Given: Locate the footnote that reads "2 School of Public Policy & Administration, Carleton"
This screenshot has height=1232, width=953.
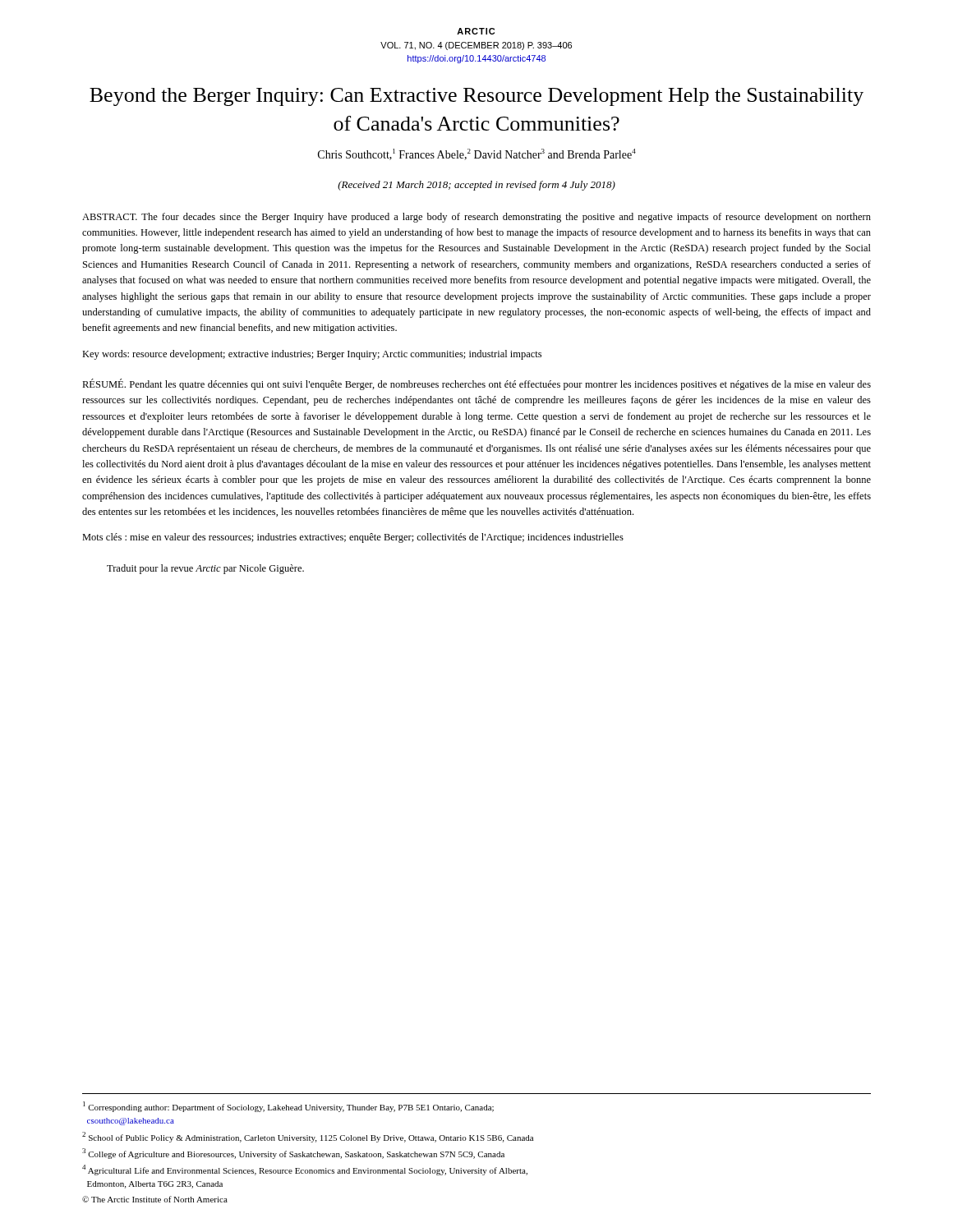Looking at the screenshot, I should [308, 1136].
